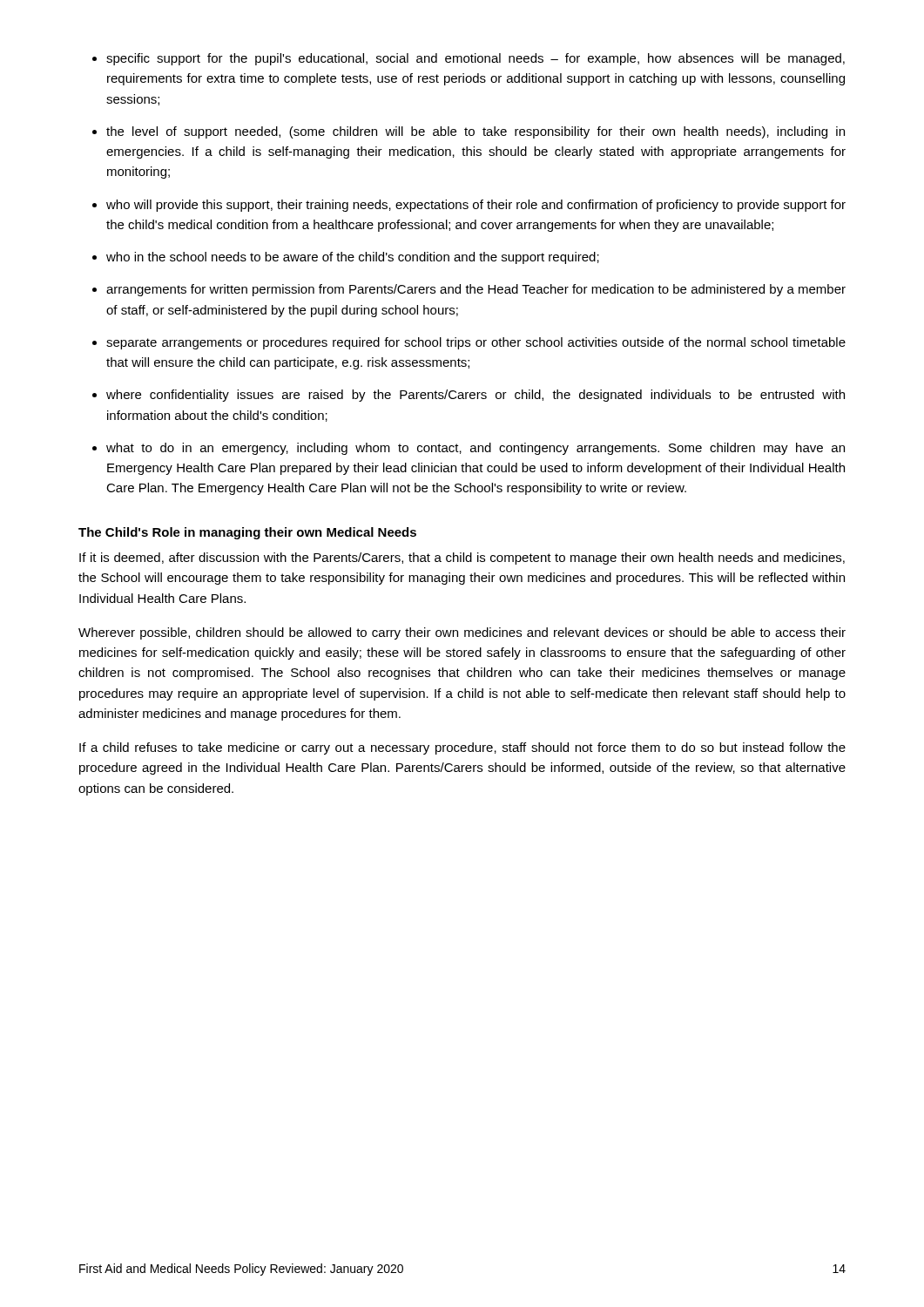
Task: Click on the text starting "who in the school needs"
Action: (353, 257)
